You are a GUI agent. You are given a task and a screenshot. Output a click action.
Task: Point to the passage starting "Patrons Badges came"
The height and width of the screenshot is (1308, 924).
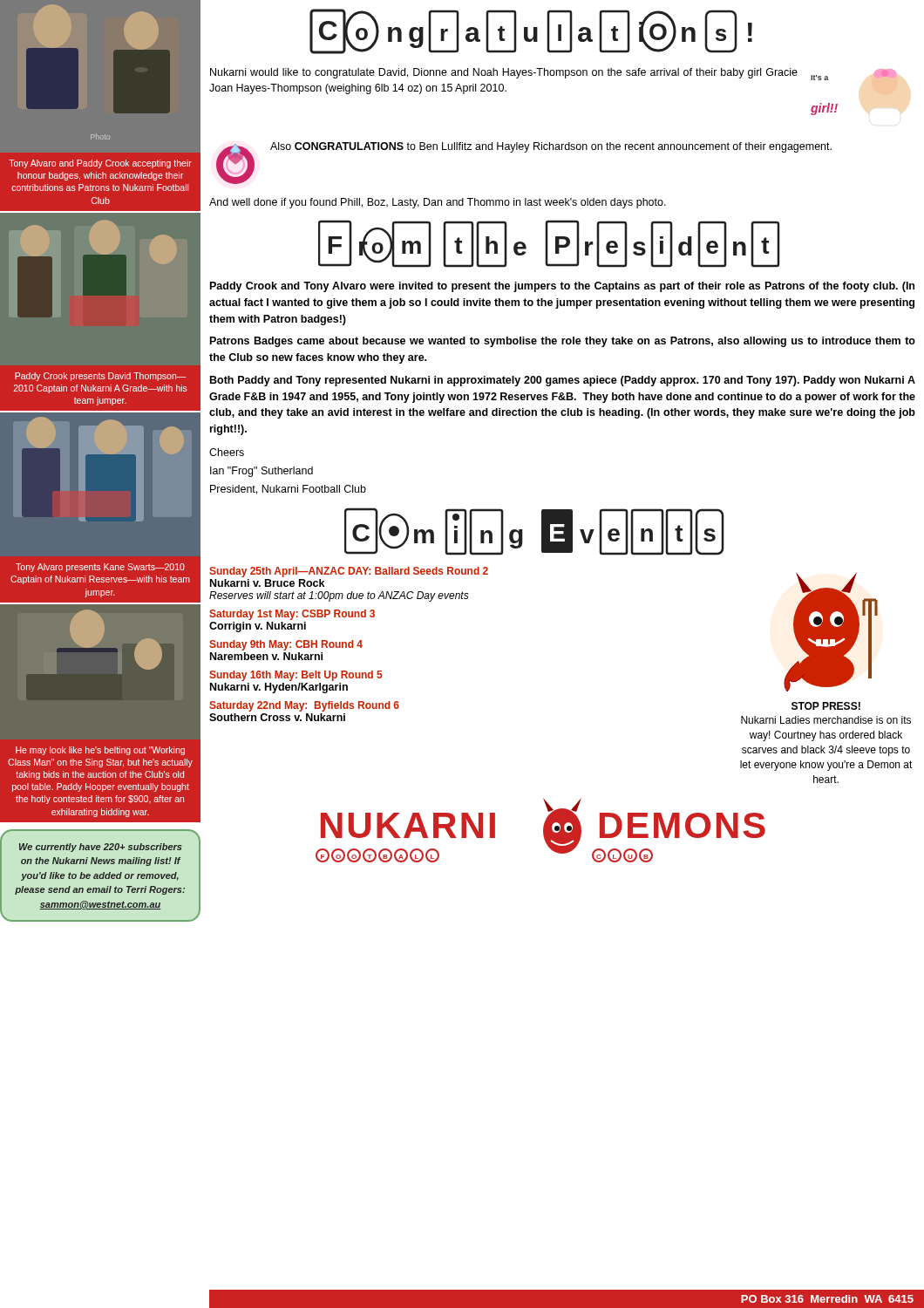(562, 349)
